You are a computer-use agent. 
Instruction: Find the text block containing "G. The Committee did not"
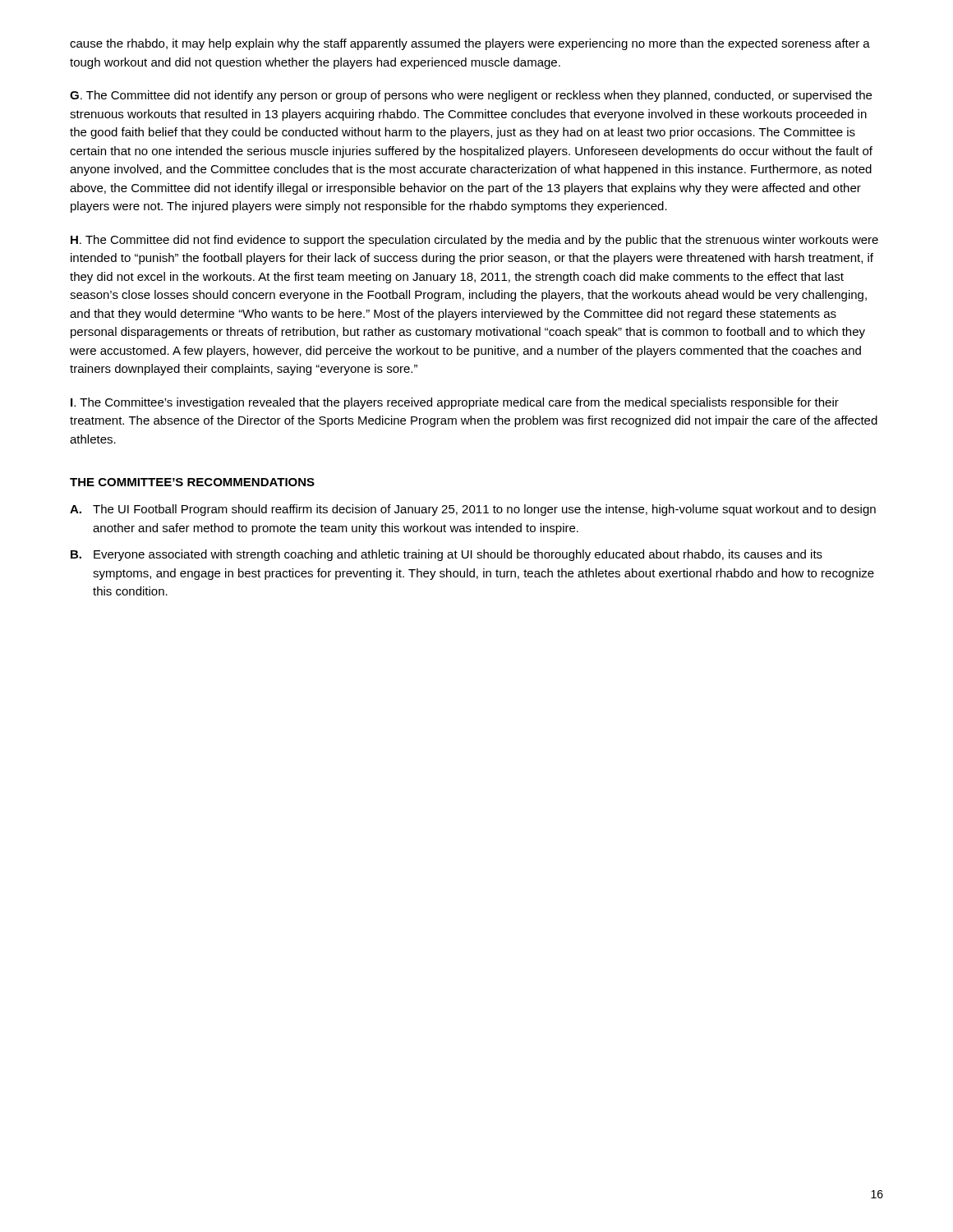471,150
